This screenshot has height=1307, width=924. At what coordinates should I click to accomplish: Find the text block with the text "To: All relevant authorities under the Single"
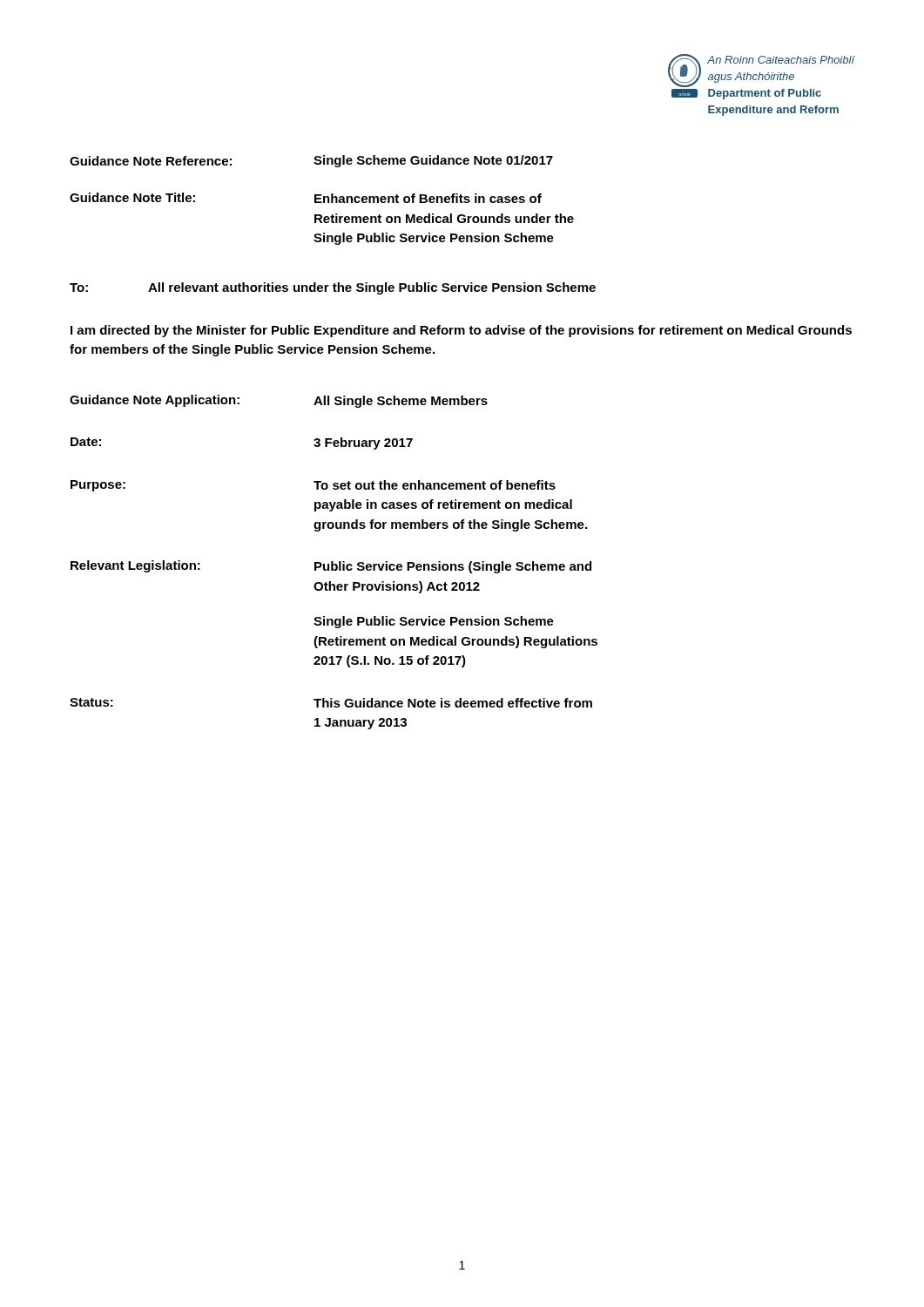[462, 287]
